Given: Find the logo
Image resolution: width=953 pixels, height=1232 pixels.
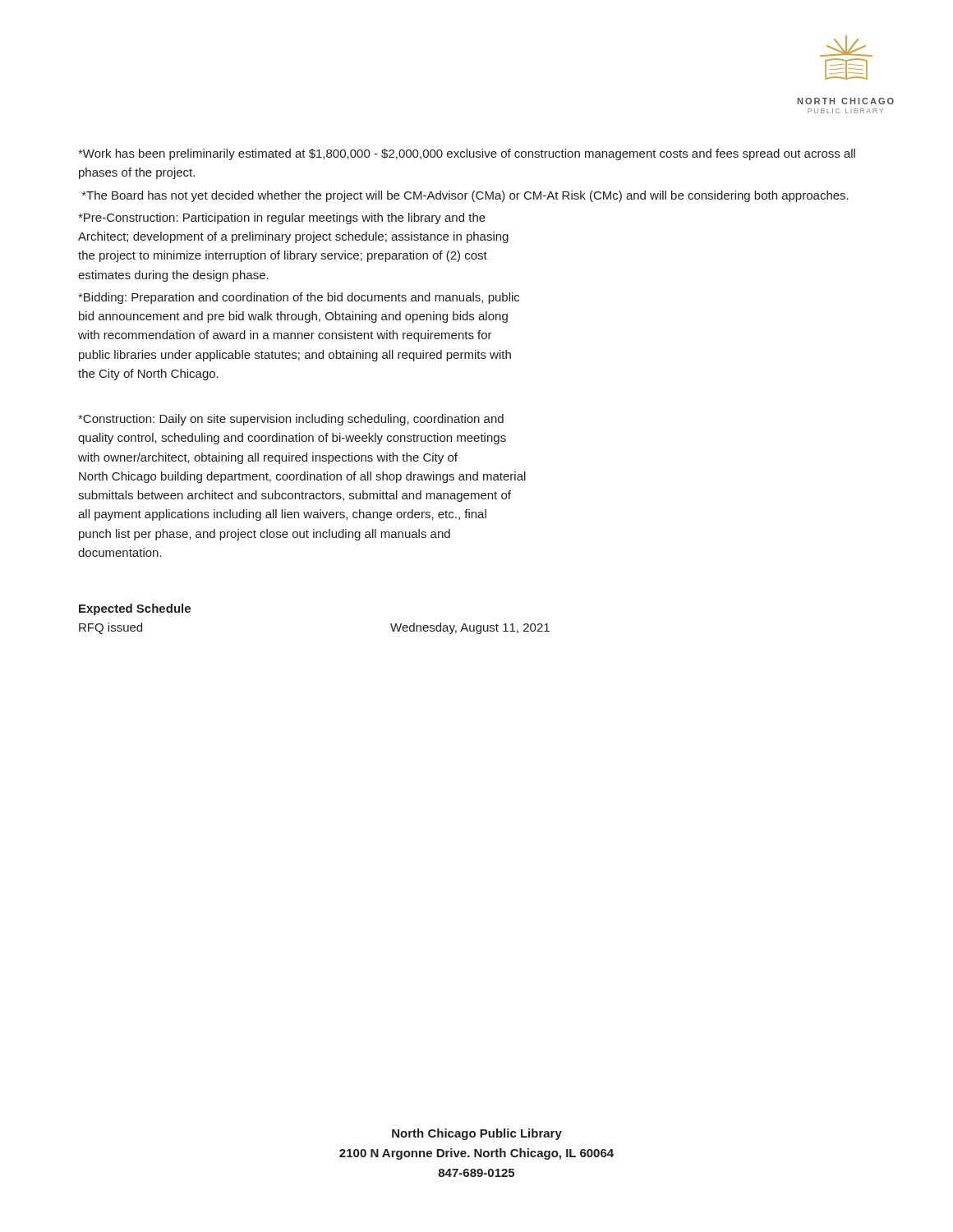Looking at the screenshot, I should (846, 73).
